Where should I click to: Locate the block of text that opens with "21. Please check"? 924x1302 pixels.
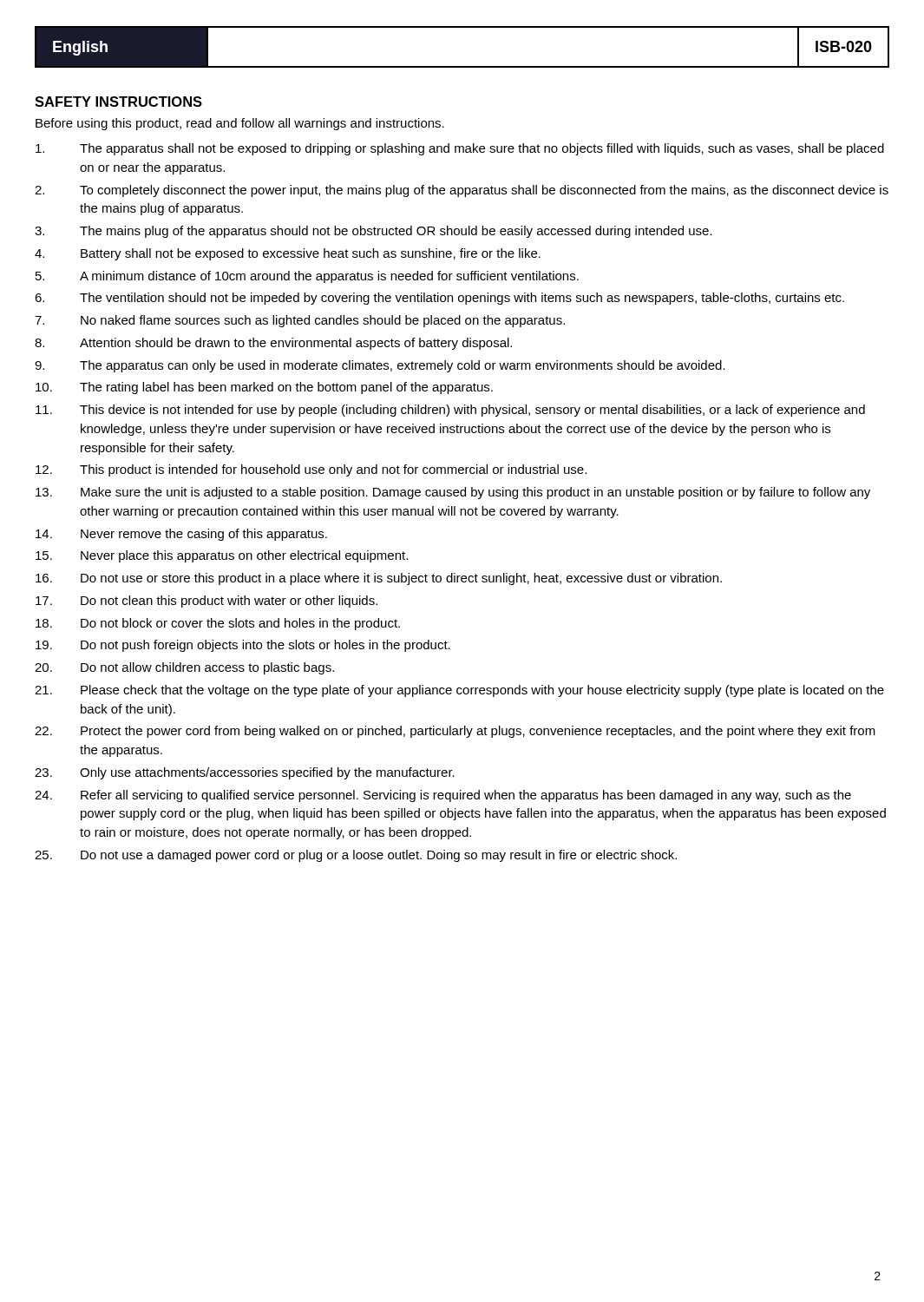tap(462, 699)
